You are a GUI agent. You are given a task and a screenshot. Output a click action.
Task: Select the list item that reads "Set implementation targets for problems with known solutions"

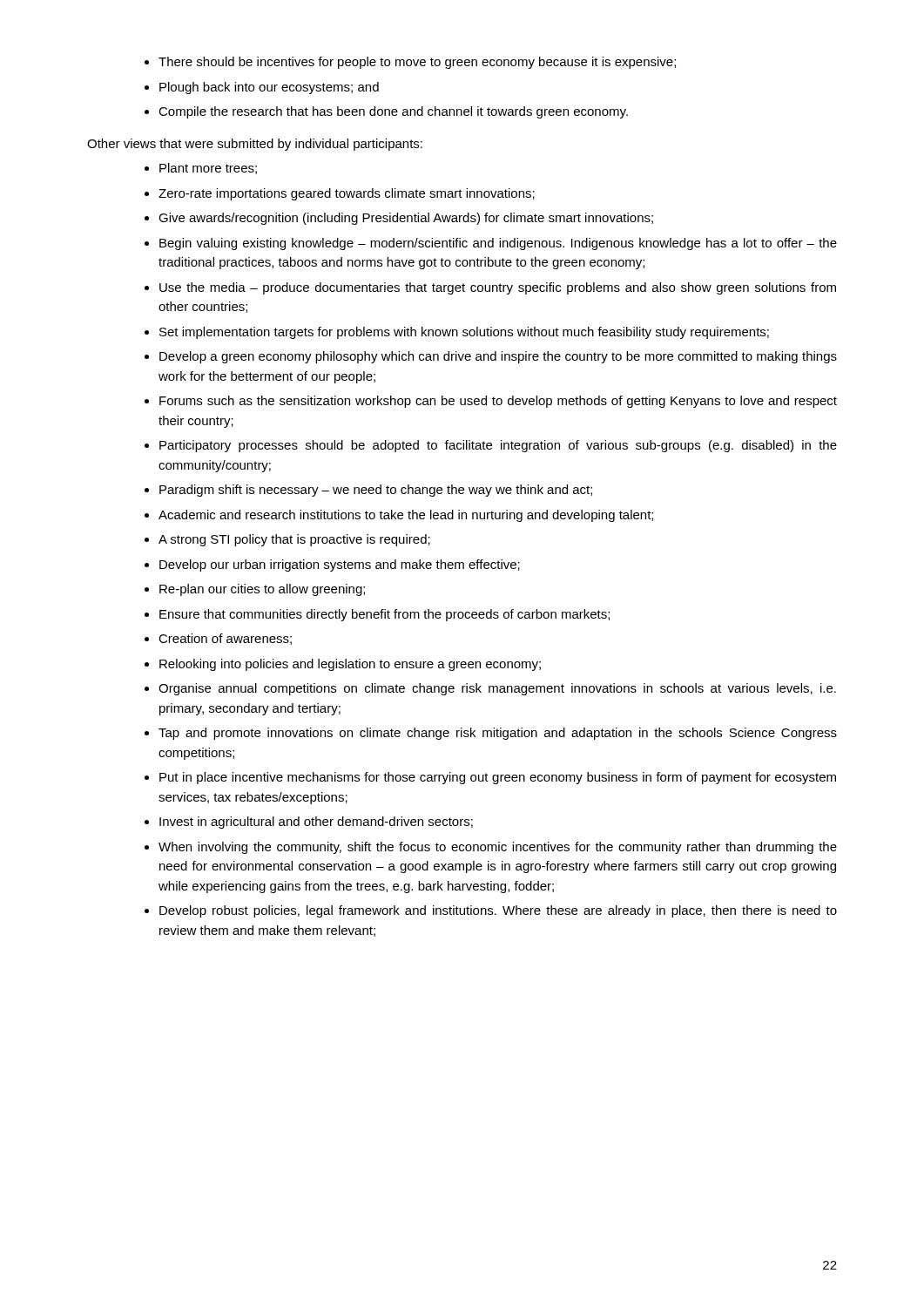click(x=488, y=332)
